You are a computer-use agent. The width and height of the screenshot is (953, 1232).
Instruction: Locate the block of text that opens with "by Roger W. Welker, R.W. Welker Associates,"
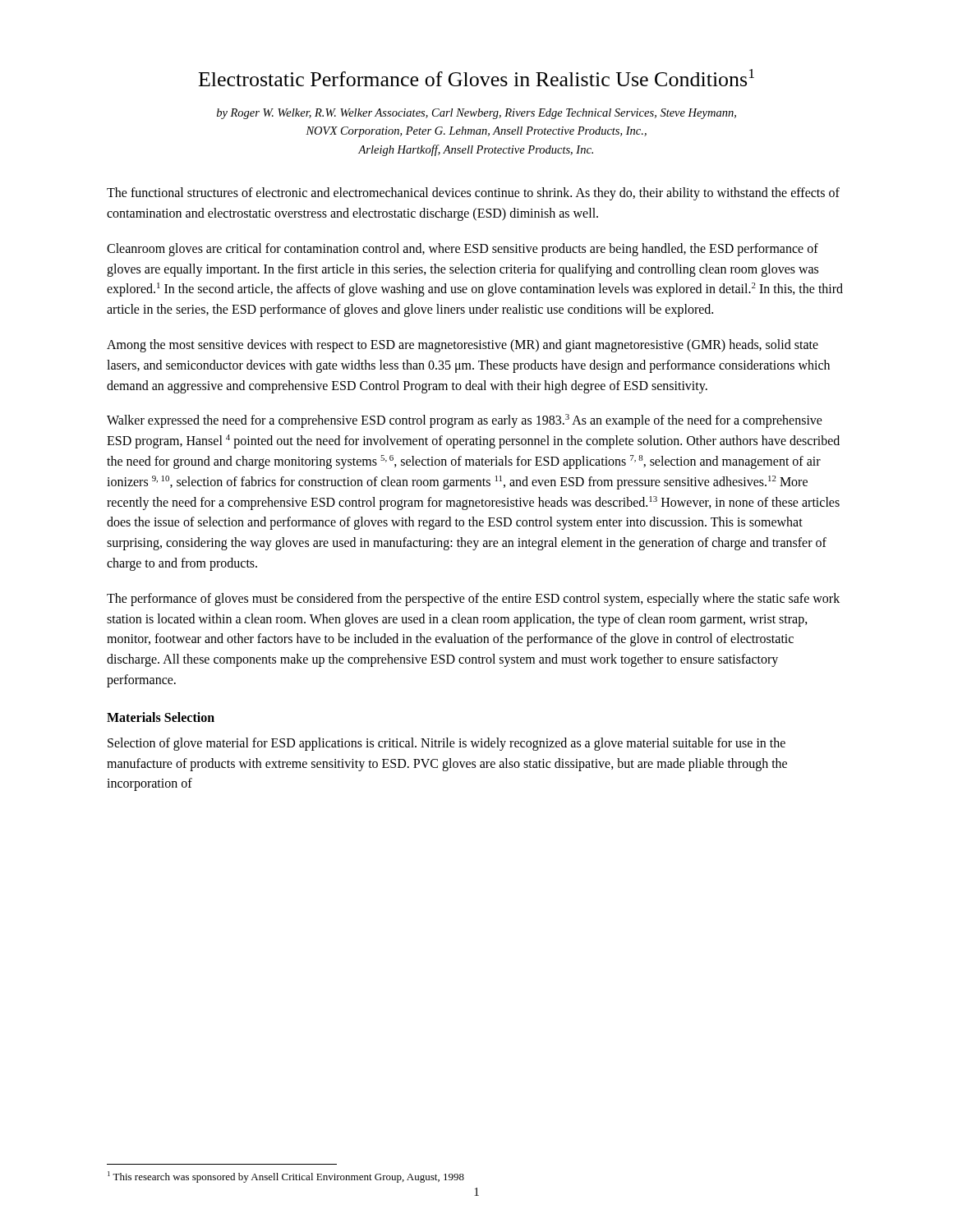(x=476, y=131)
